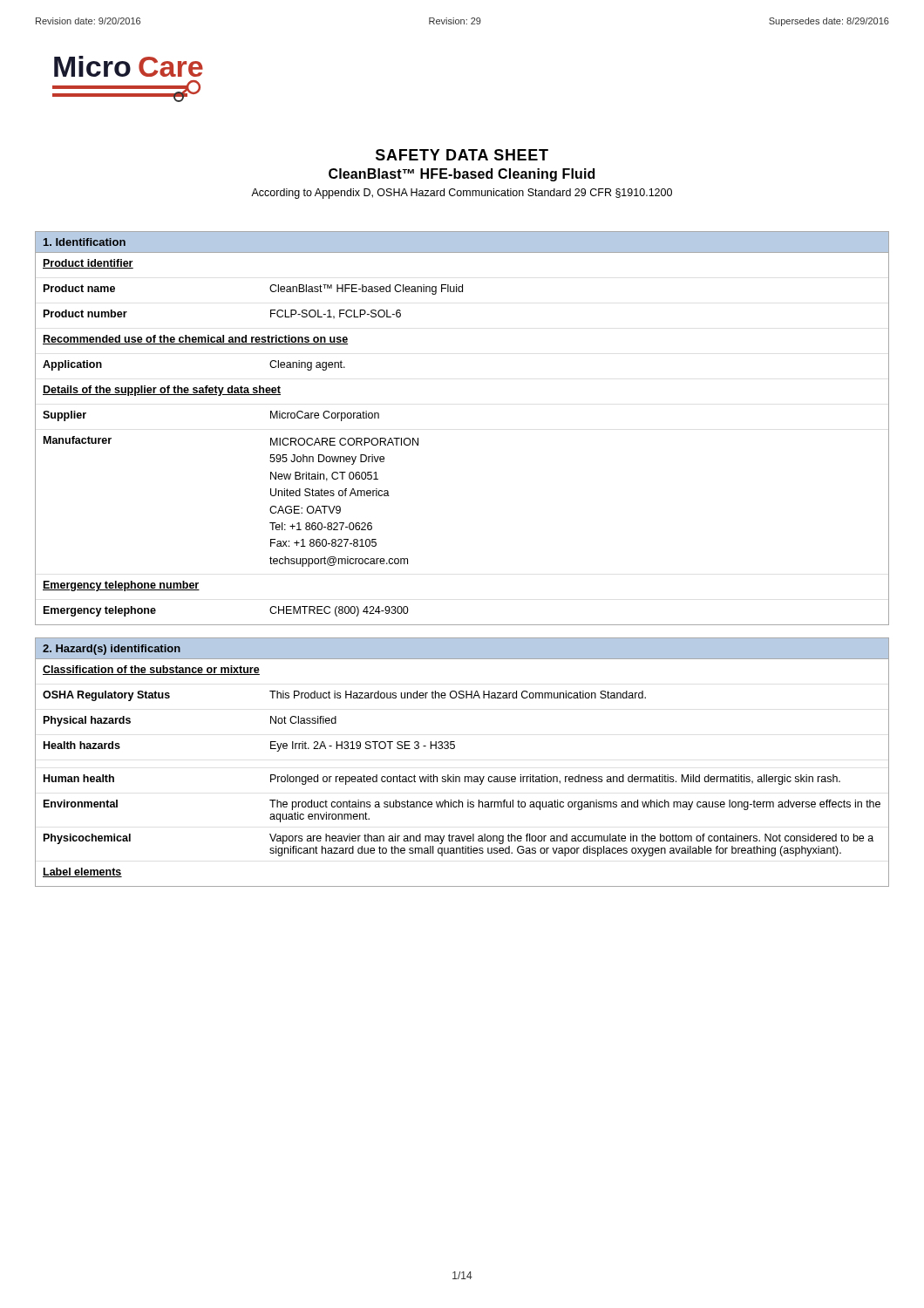The image size is (924, 1308).
Task: Find the passage starting "Not Classified"
Action: [303, 720]
